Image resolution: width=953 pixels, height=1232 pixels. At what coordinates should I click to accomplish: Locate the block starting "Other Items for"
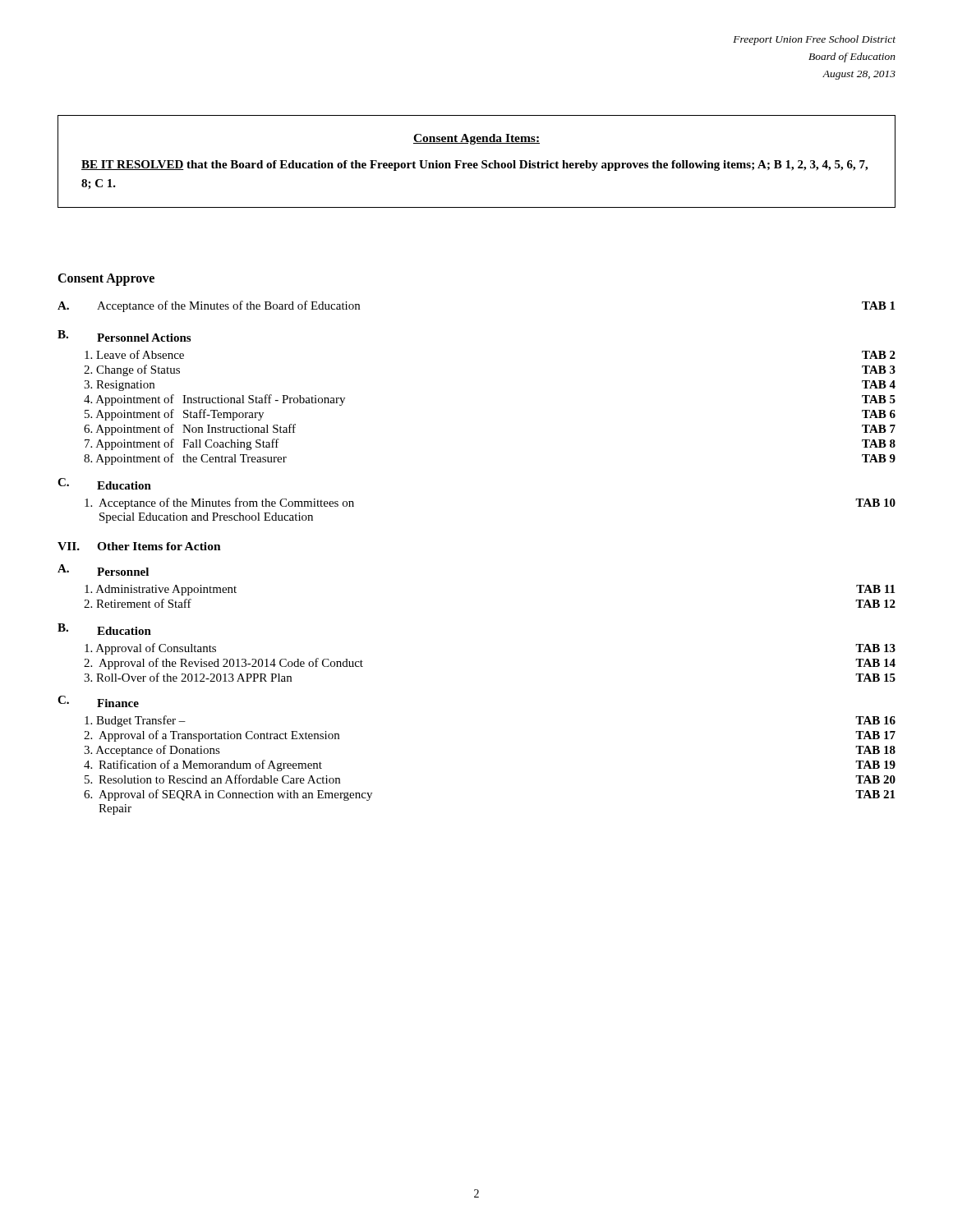tap(159, 546)
